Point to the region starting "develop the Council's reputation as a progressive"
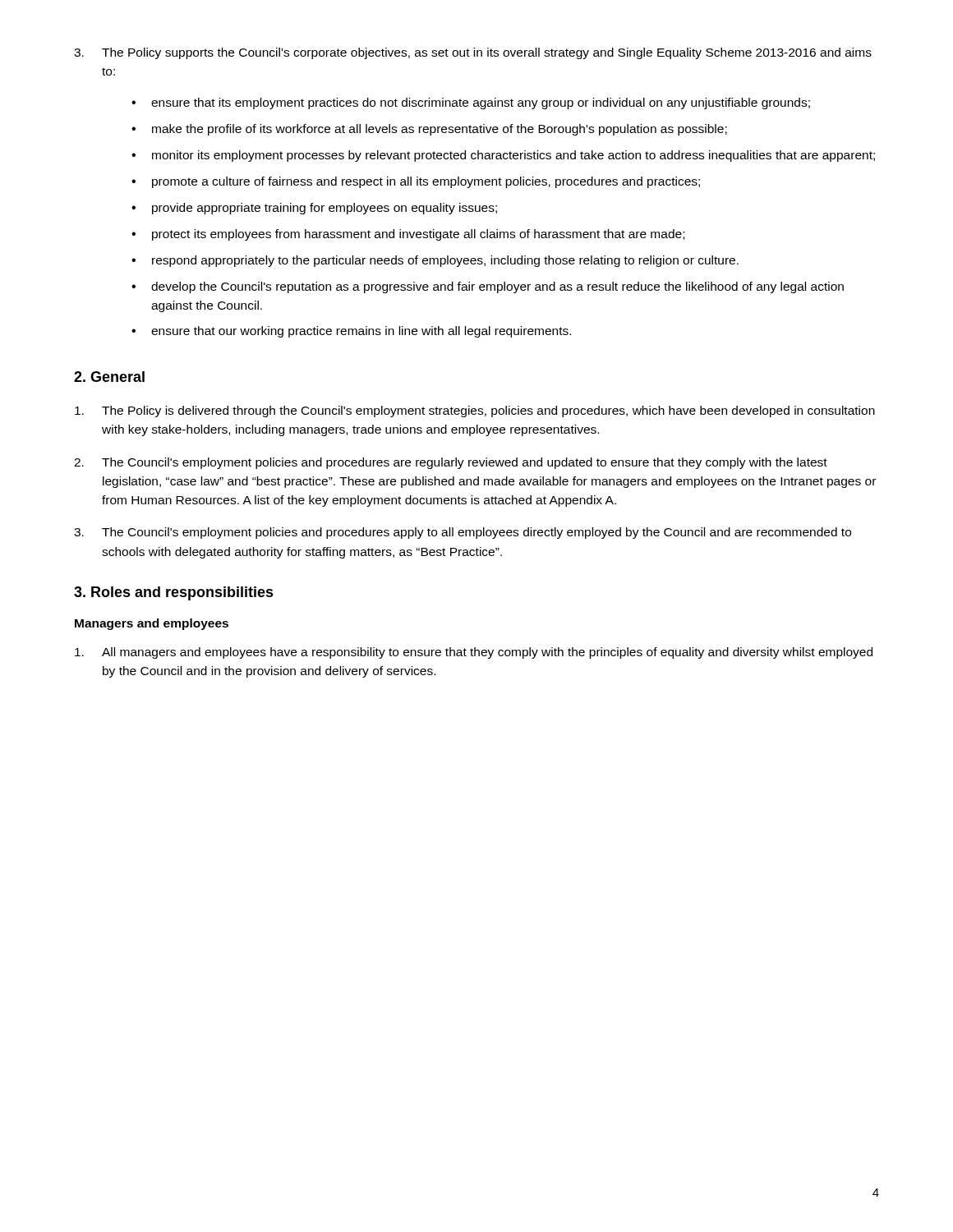Viewport: 953px width, 1232px height. pyautogui.click(x=498, y=295)
